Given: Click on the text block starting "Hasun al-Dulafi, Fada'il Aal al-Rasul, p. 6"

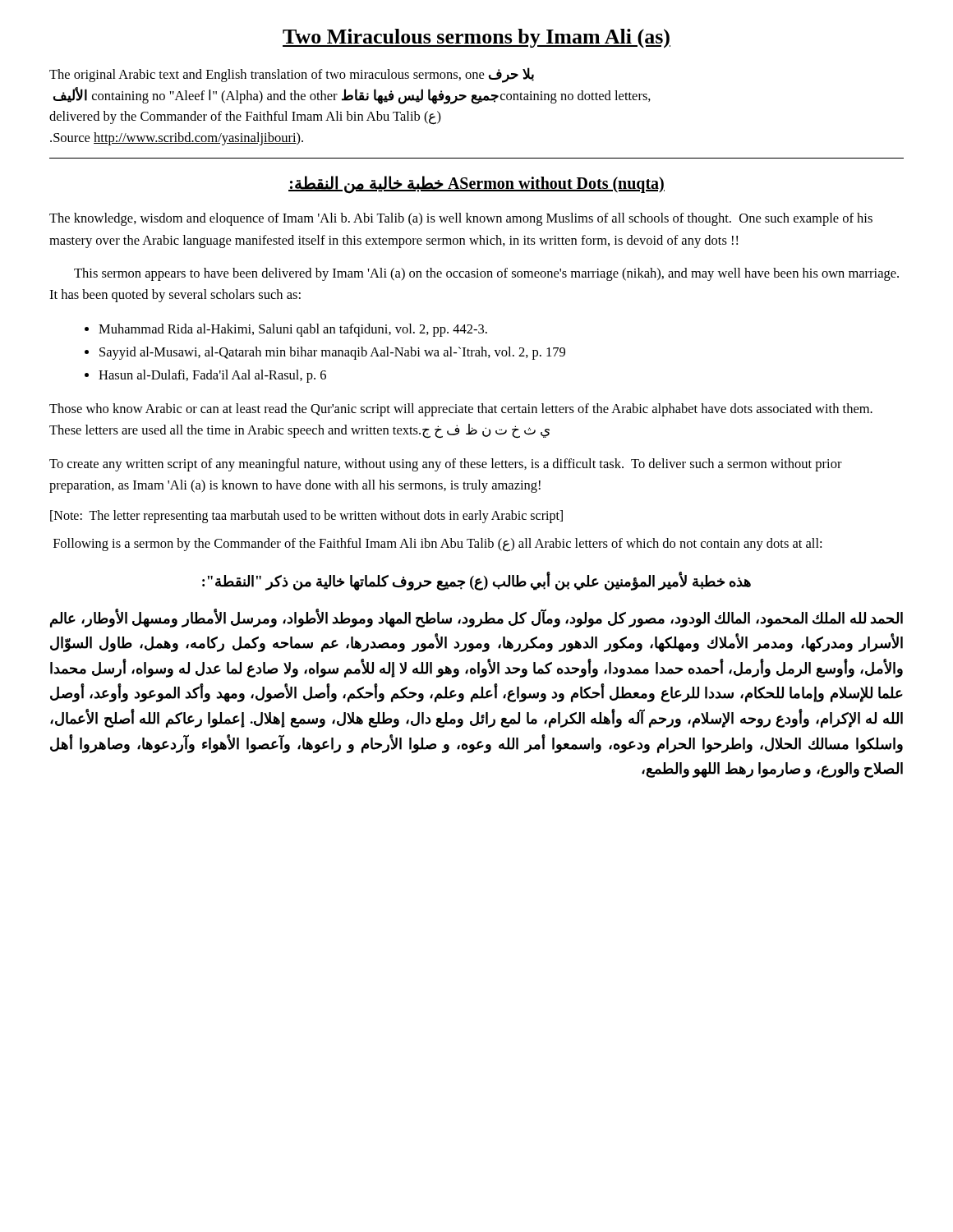Looking at the screenshot, I should coord(213,375).
